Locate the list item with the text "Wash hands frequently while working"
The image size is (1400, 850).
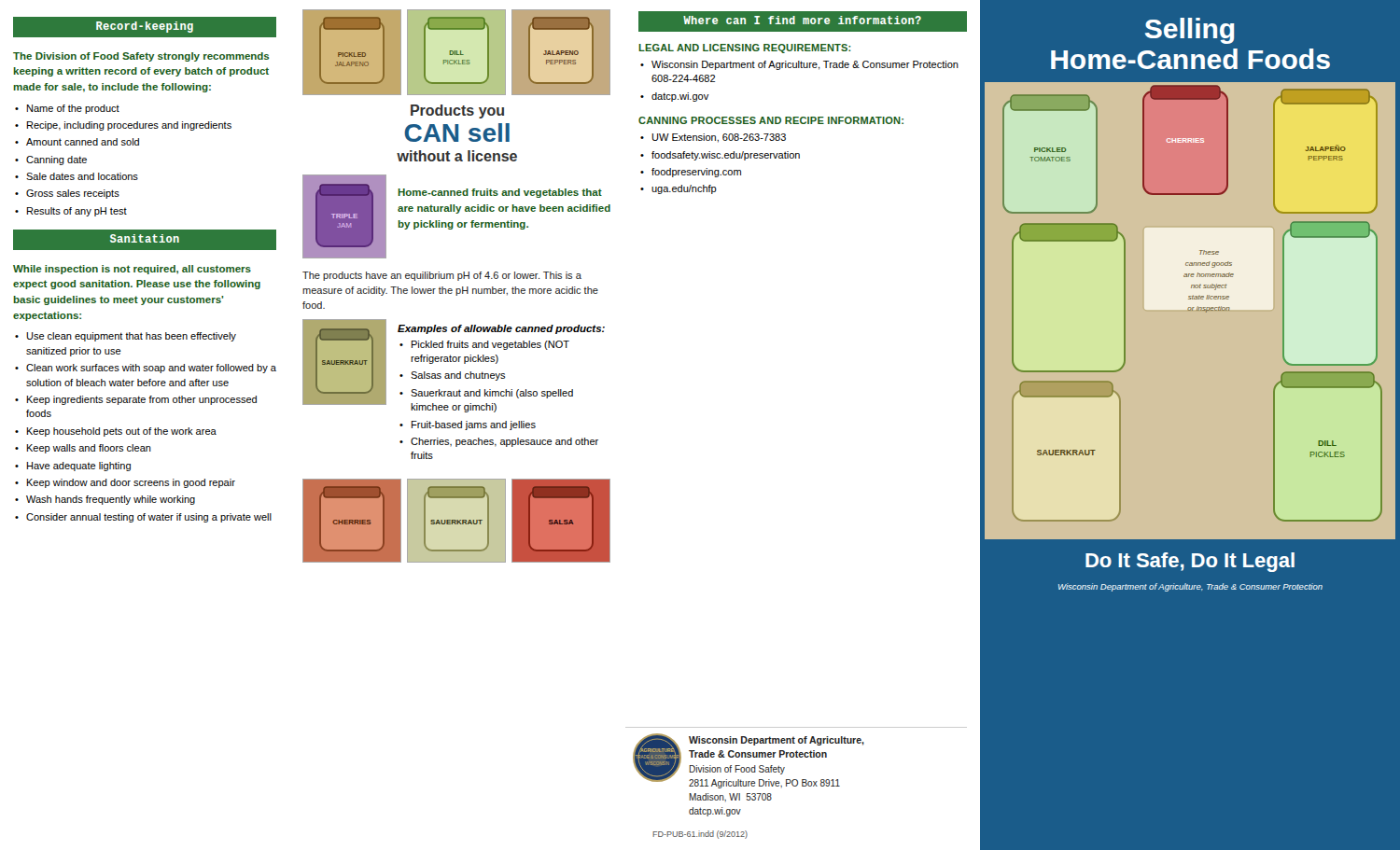coord(111,500)
